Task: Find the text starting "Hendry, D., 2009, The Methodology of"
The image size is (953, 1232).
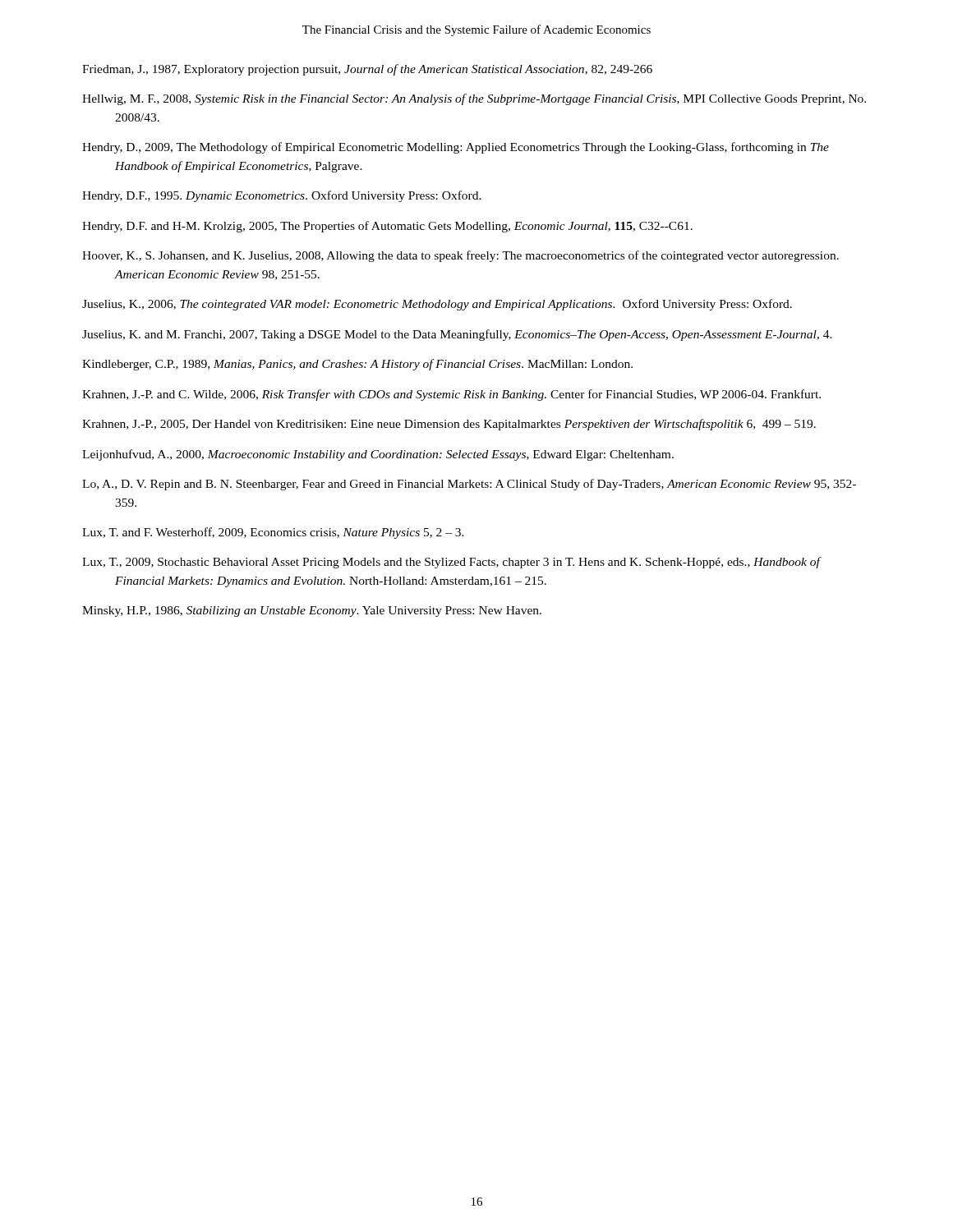Action: pos(455,156)
